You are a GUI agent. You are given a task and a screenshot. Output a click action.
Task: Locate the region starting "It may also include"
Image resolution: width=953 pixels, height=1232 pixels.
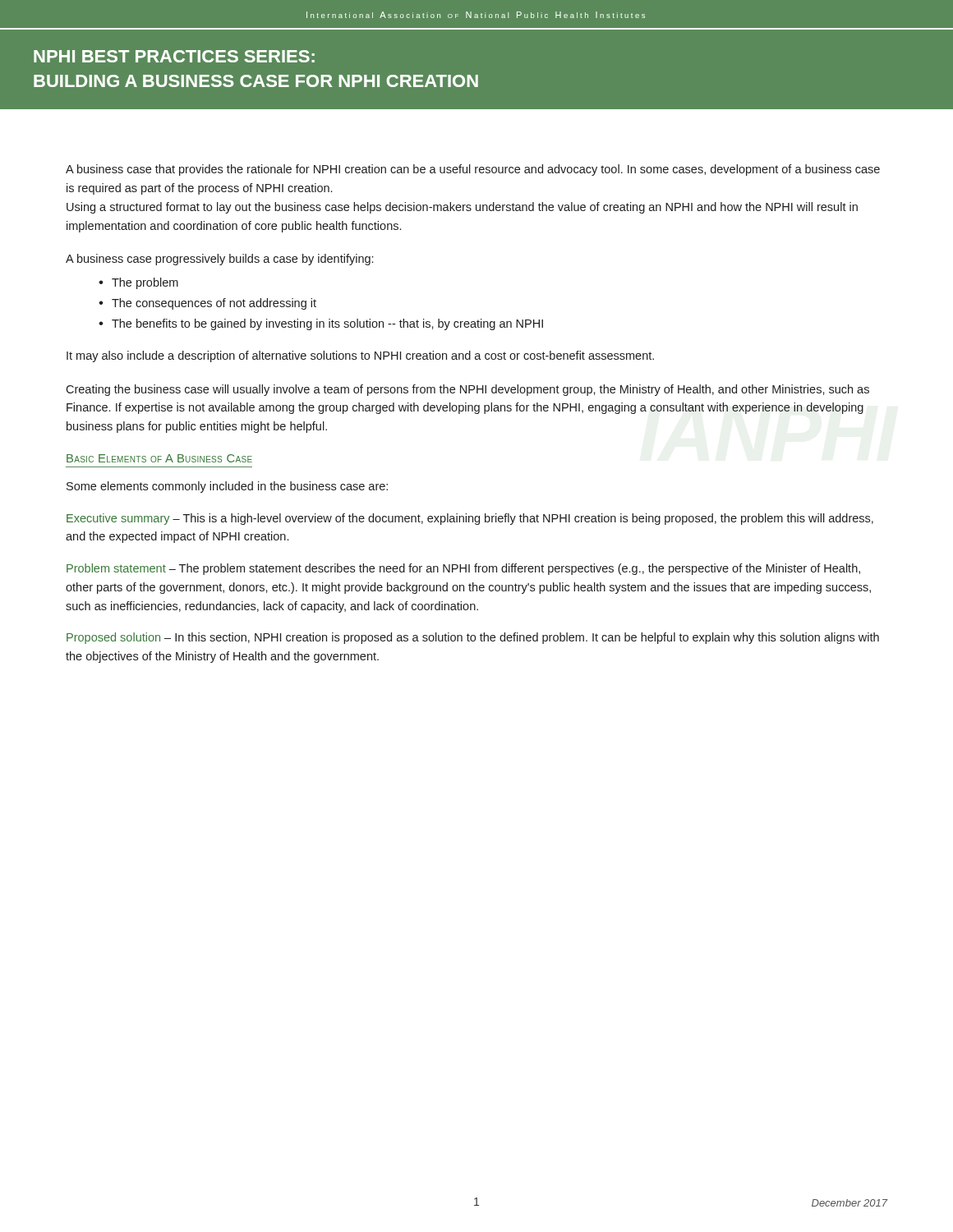[x=360, y=356]
